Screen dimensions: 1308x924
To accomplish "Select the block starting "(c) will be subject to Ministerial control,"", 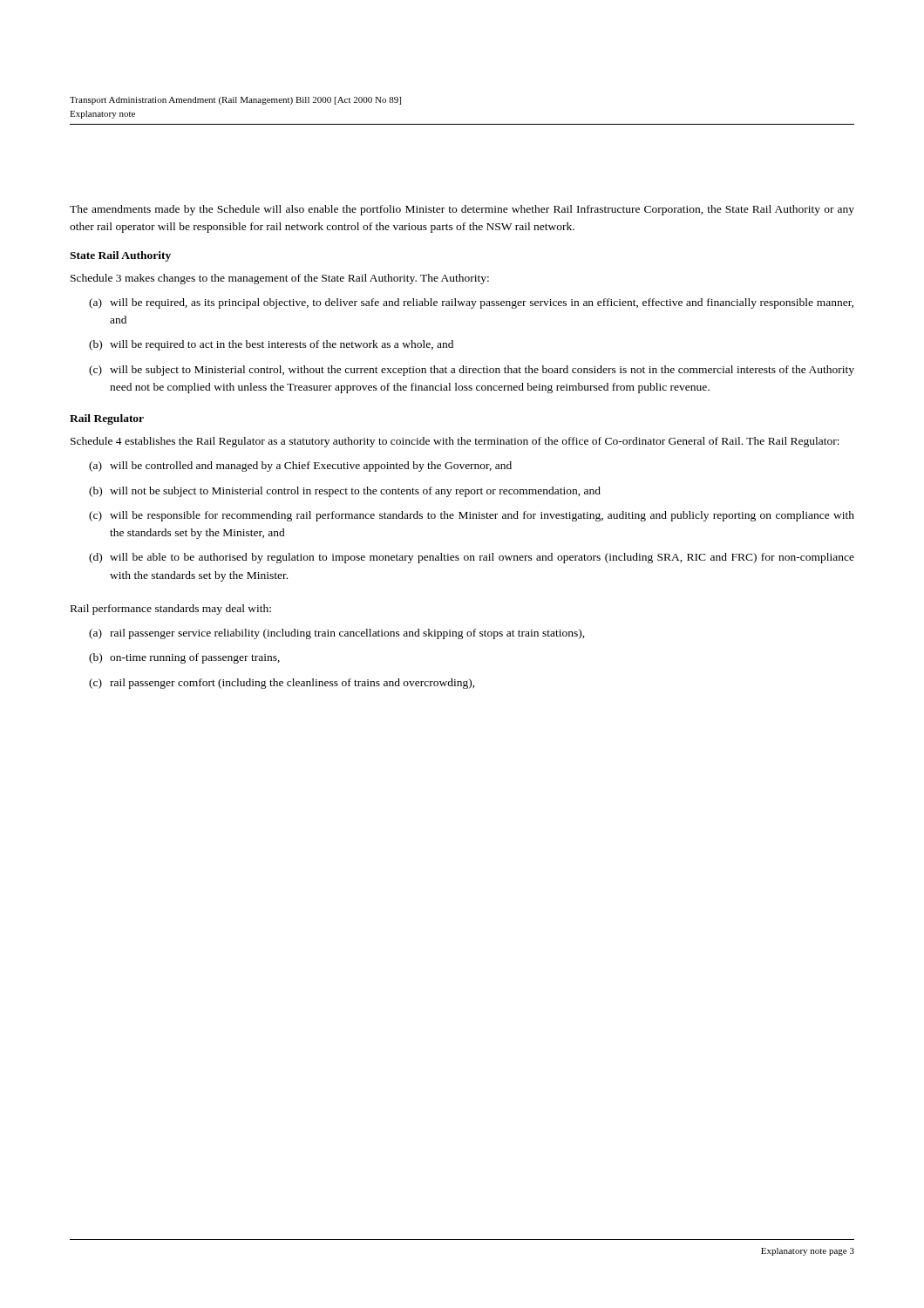I will [x=462, y=378].
